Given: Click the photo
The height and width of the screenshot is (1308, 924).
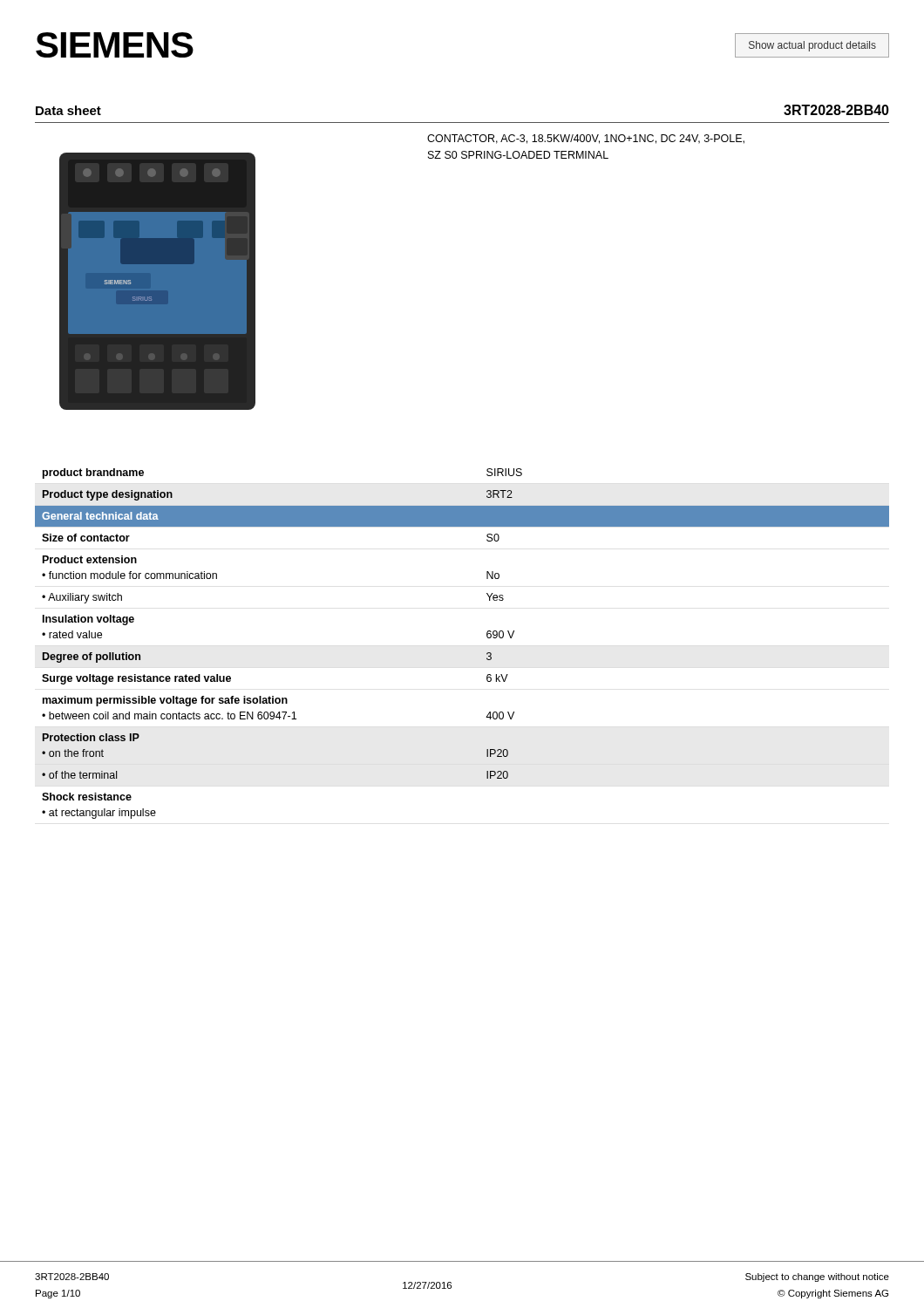Looking at the screenshot, I should [157, 283].
